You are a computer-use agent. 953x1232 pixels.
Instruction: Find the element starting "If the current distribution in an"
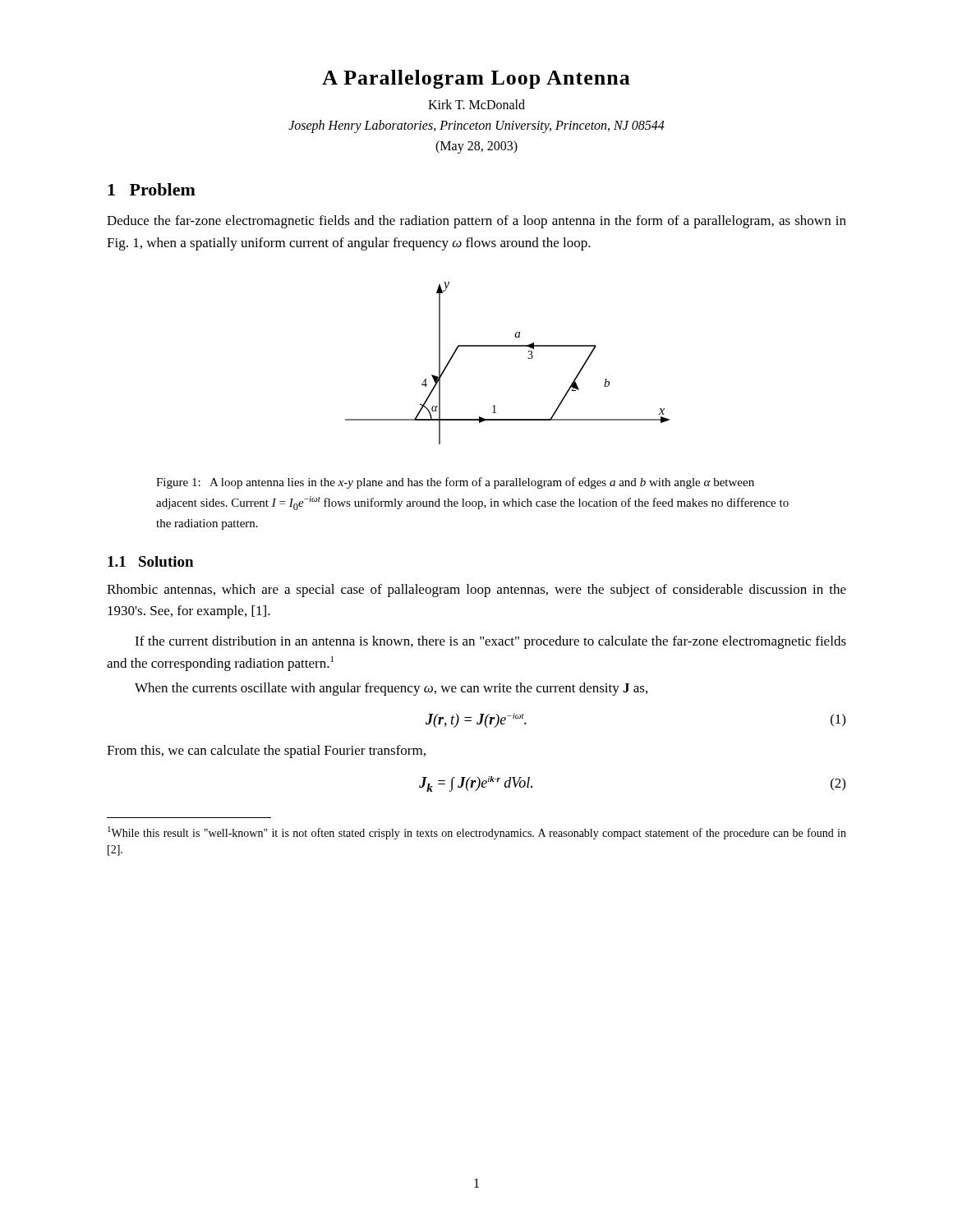click(476, 652)
